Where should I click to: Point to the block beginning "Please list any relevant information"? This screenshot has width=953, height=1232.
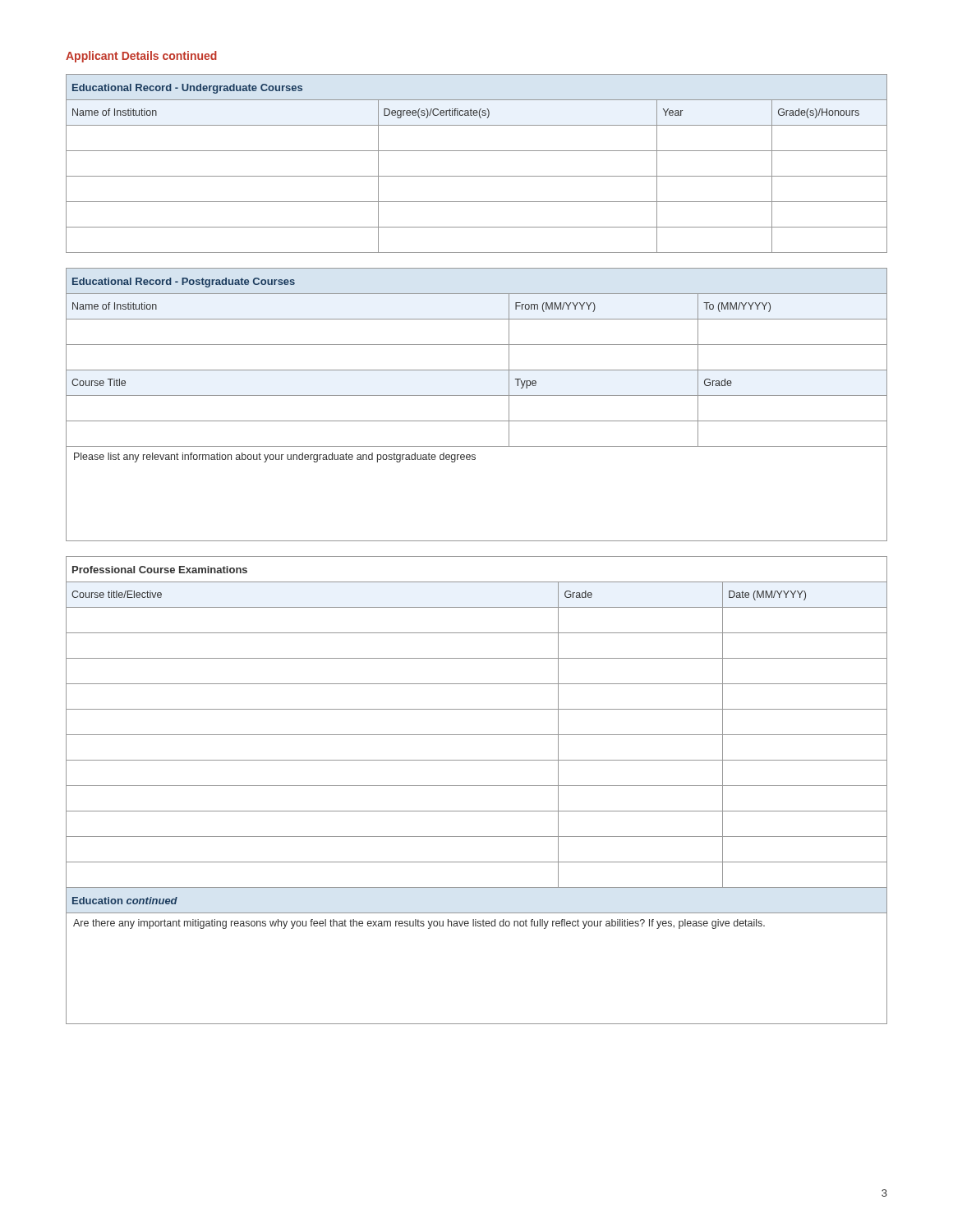click(476, 494)
